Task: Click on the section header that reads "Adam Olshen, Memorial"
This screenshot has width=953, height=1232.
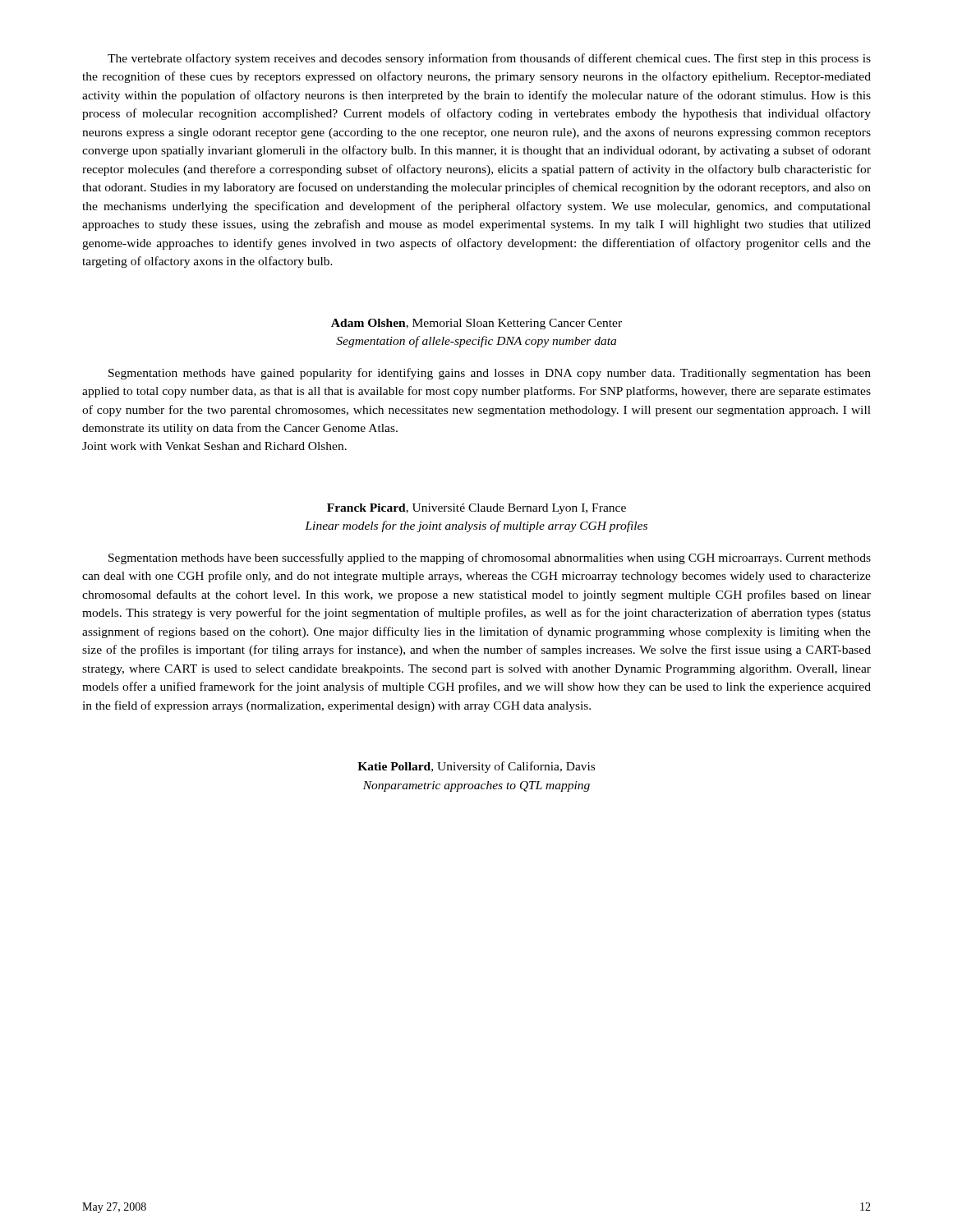Action: pos(476,332)
